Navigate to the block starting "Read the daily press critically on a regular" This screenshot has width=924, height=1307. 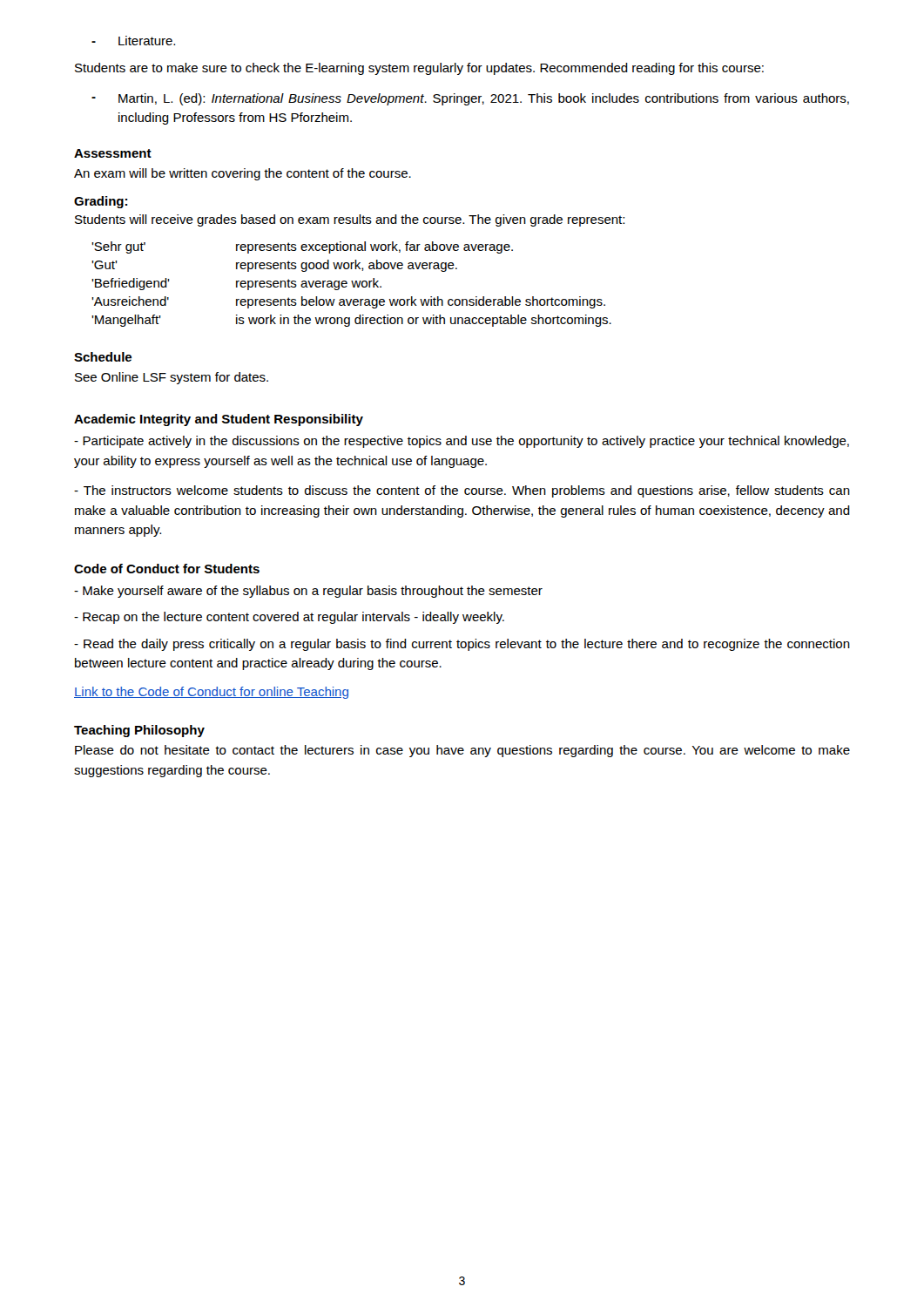pyautogui.click(x=462, y=653)
